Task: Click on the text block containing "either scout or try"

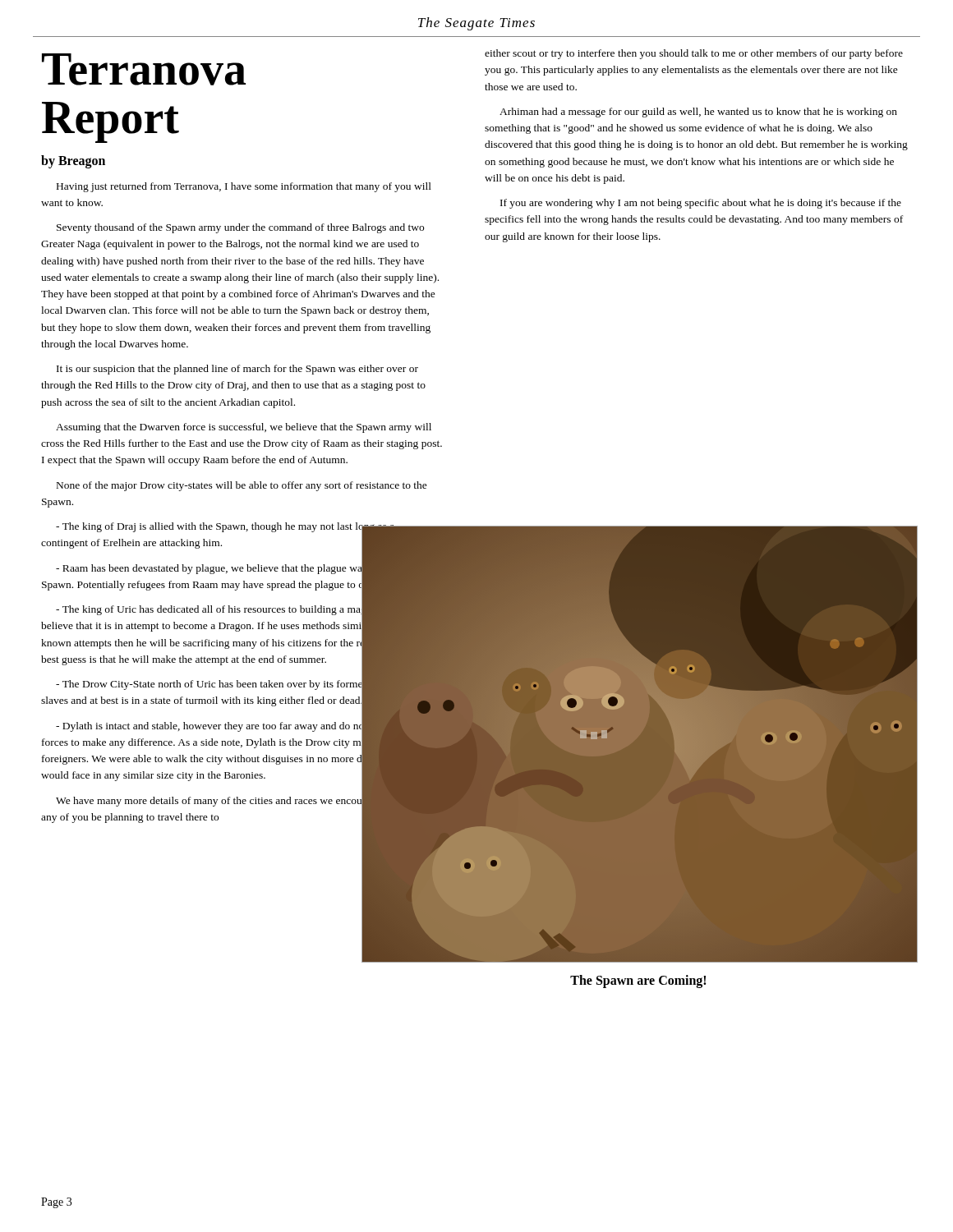Action: 694,70
